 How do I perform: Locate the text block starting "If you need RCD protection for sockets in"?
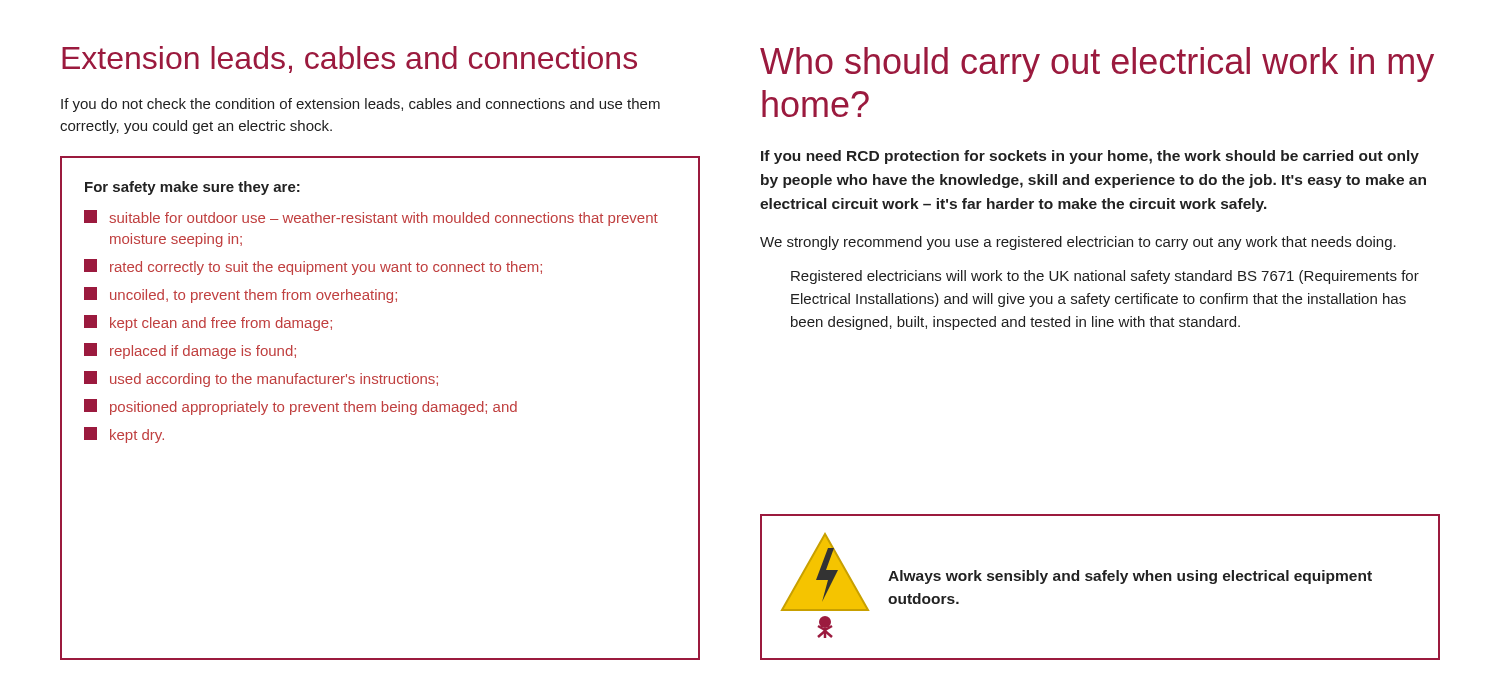point(1100,180)
